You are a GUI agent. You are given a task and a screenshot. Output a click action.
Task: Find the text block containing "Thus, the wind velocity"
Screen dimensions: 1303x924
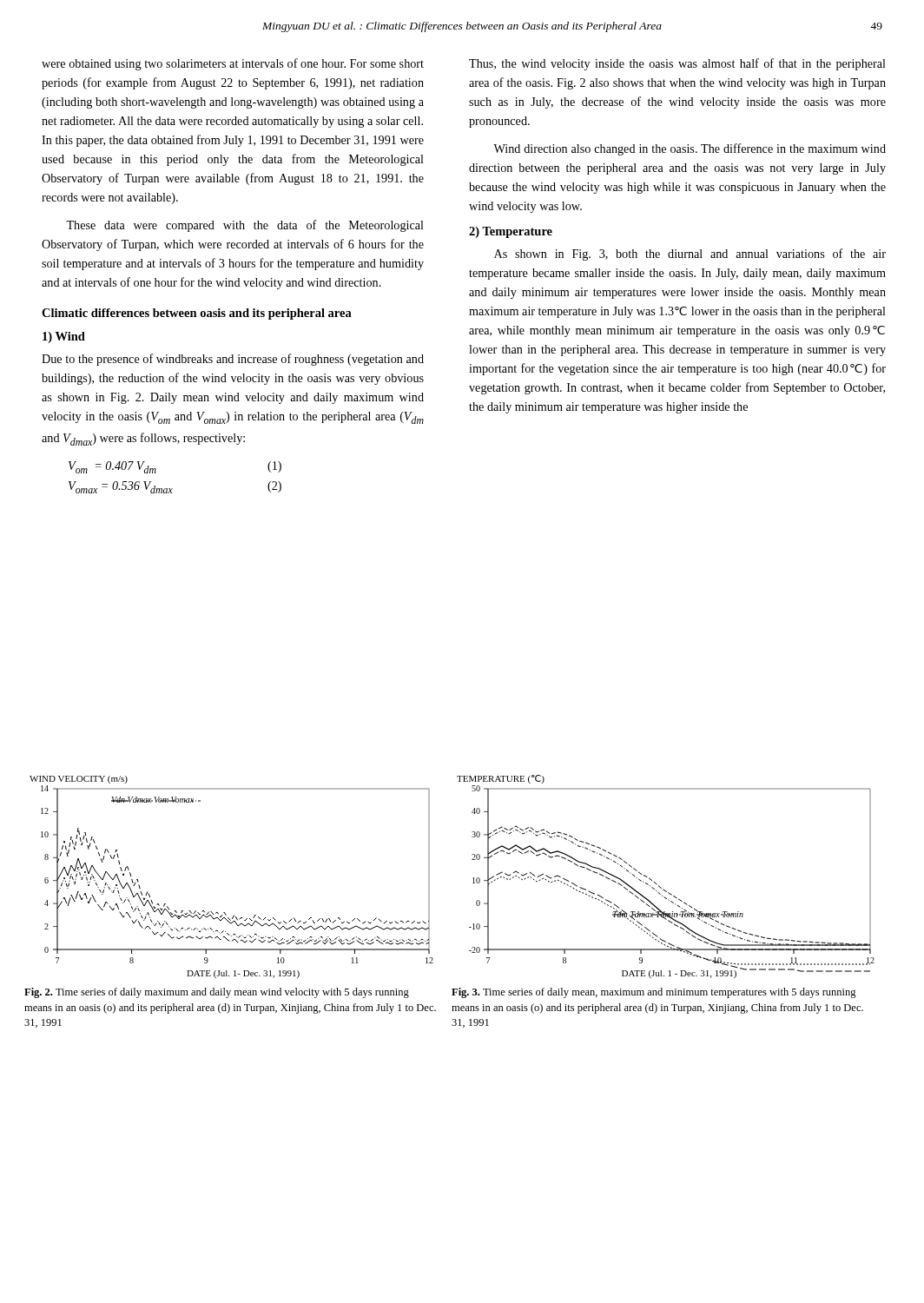[677, 92]
